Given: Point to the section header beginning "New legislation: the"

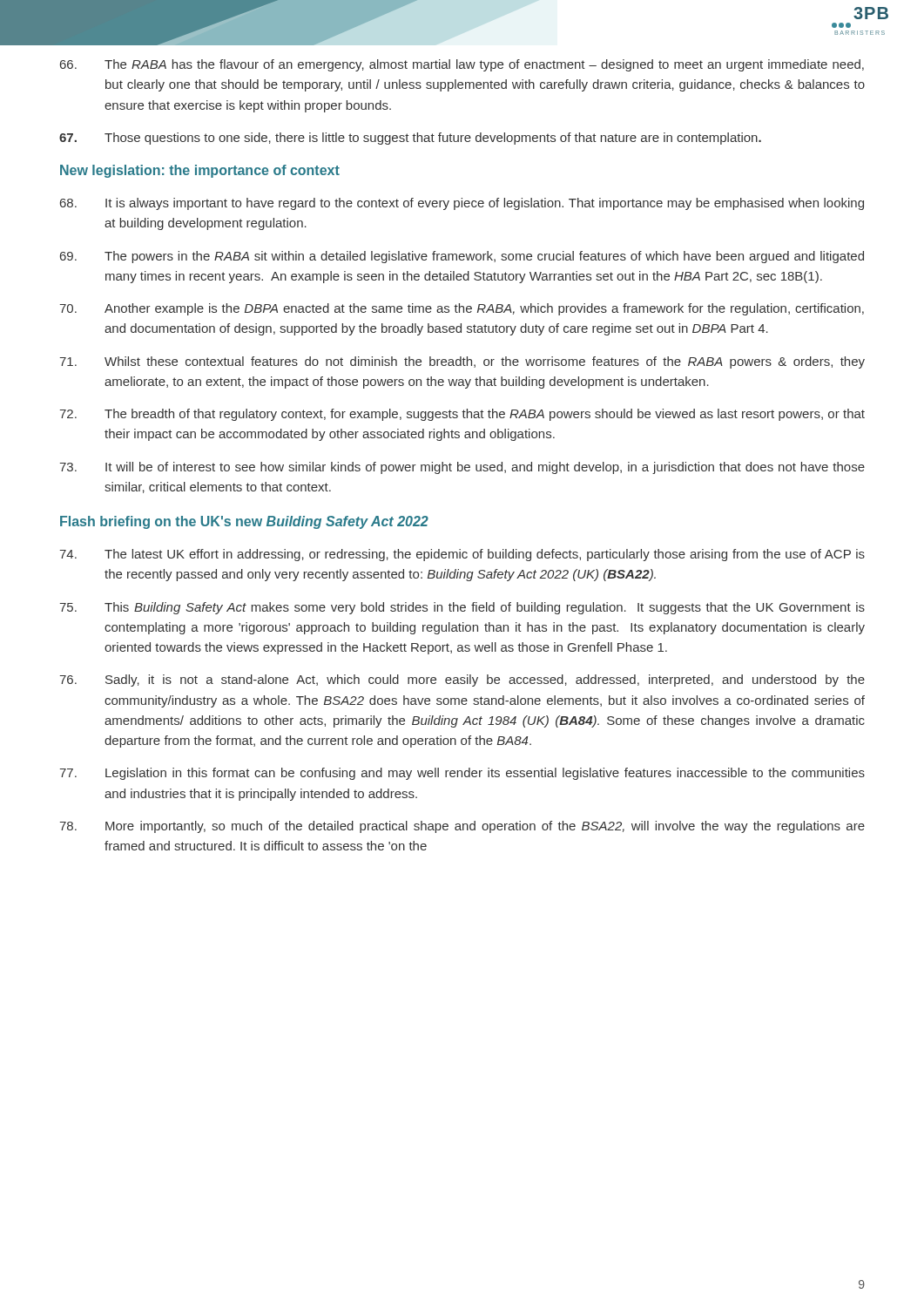Looking at the screenshot, I should click(x=199, y=170).
